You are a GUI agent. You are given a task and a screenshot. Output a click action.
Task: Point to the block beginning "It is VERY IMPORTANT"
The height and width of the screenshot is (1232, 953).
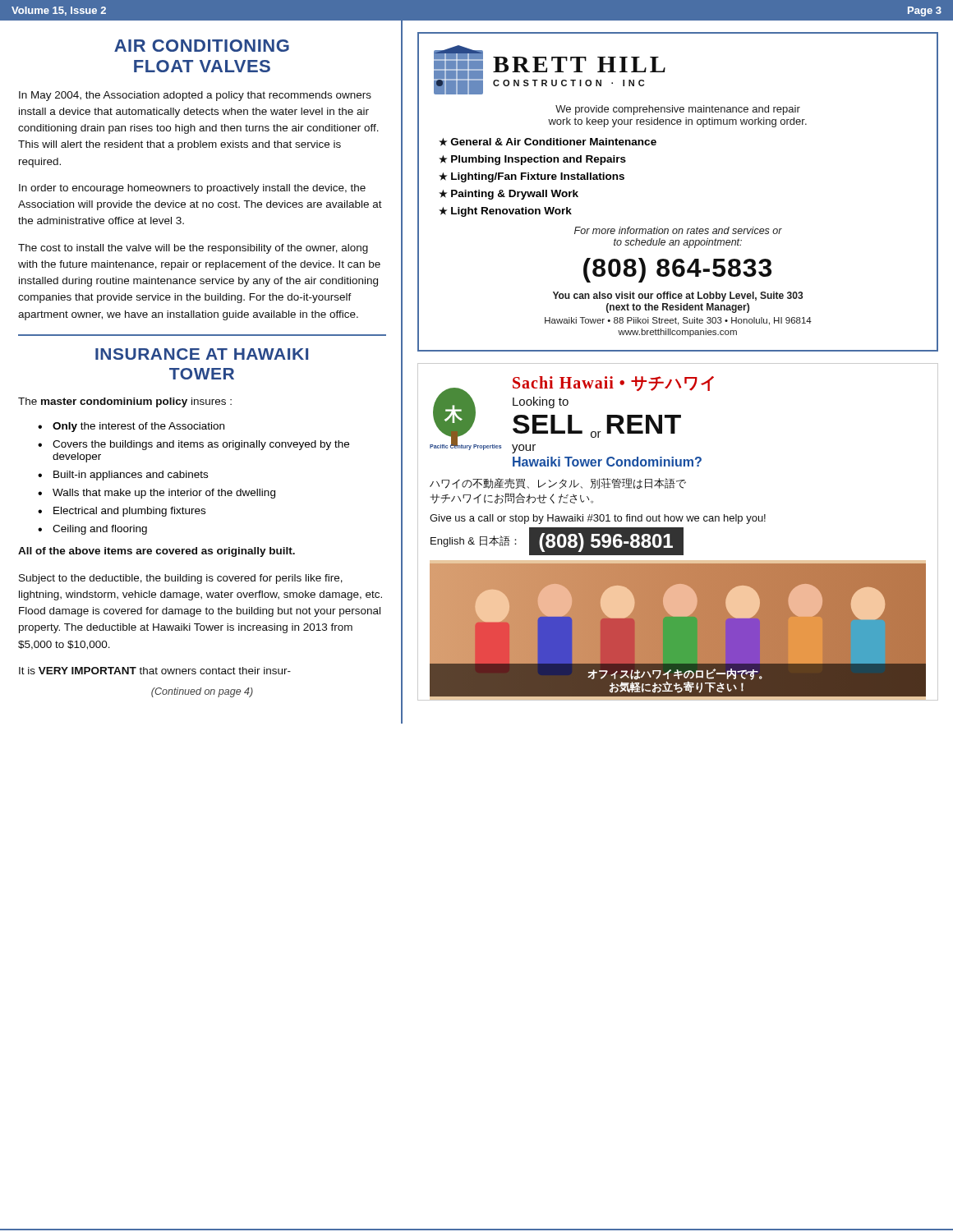pos(155,670)
